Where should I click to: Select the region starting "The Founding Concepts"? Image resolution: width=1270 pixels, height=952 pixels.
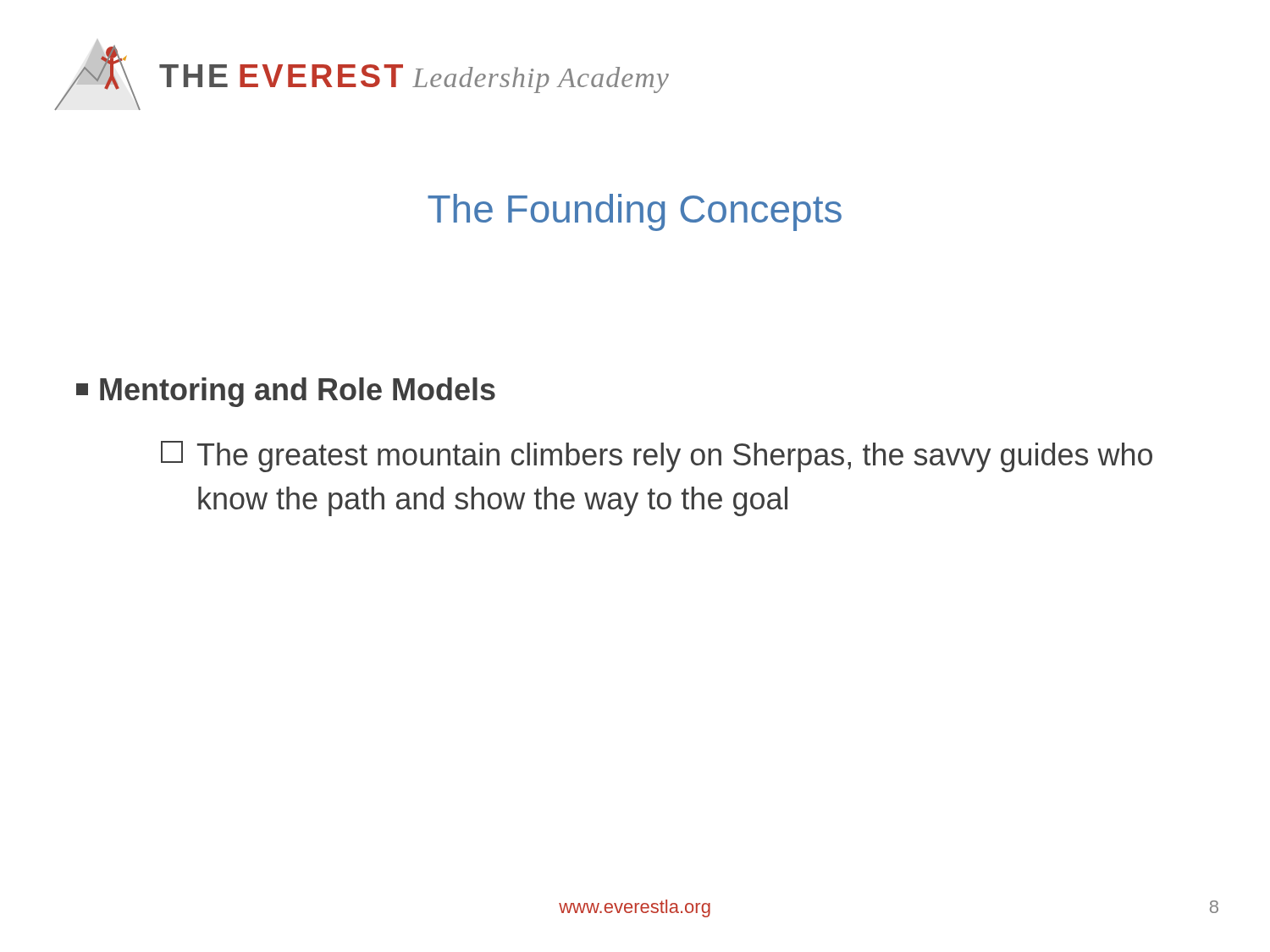(635, 209)
